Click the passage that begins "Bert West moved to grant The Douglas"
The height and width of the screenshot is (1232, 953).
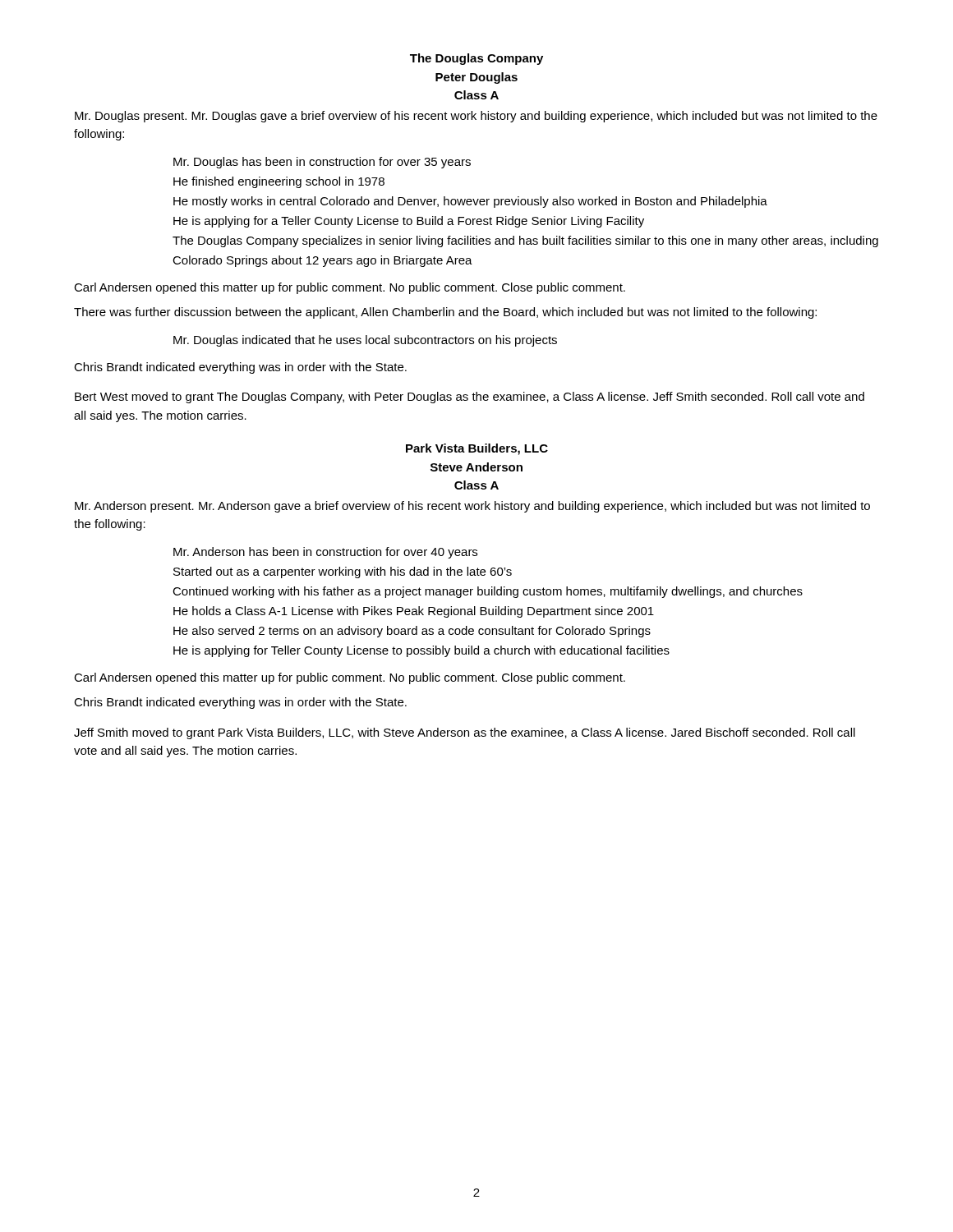[469, 406]
